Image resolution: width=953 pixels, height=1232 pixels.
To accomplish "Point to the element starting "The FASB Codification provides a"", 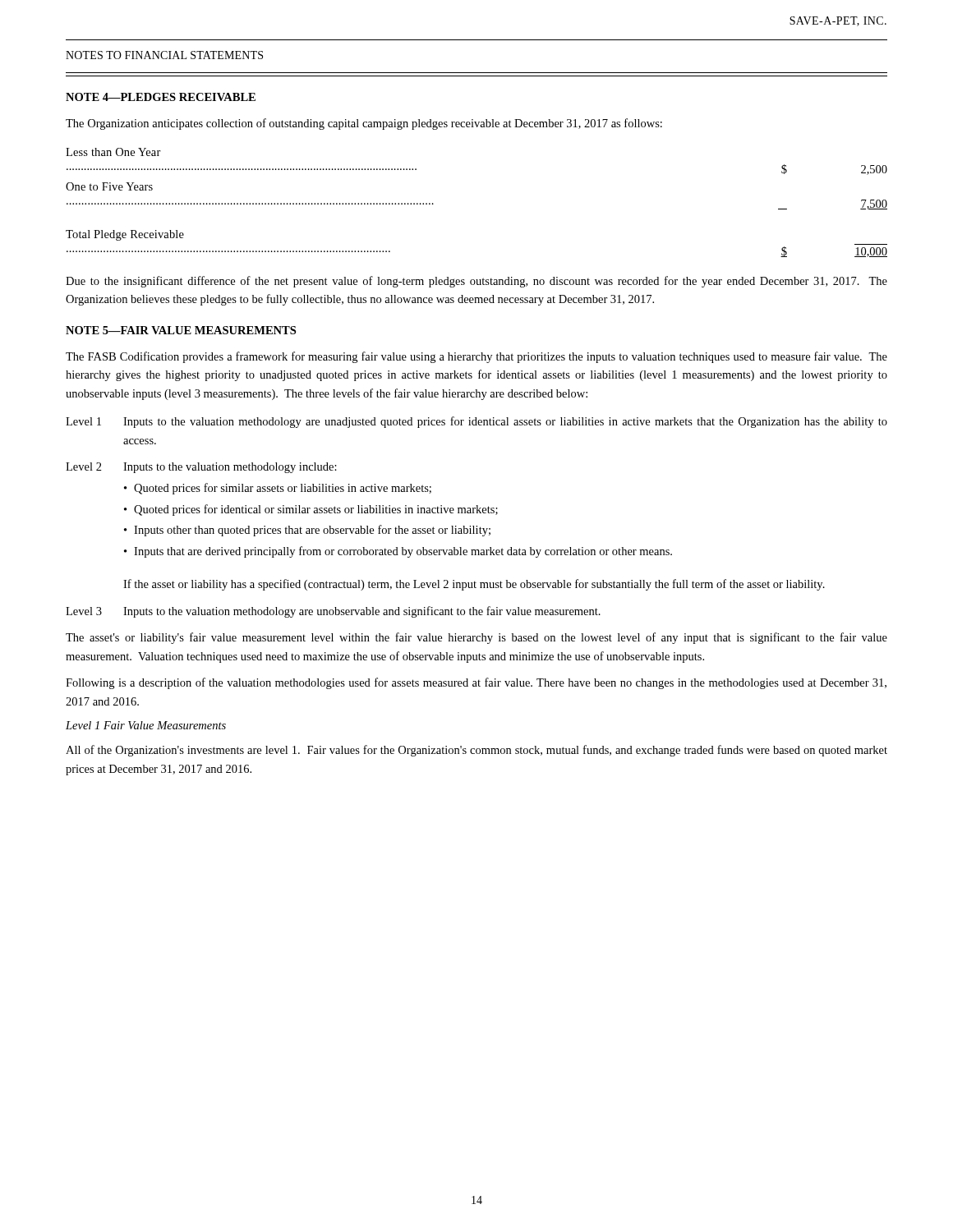I will pyautogui.click(x=476, y=375).
